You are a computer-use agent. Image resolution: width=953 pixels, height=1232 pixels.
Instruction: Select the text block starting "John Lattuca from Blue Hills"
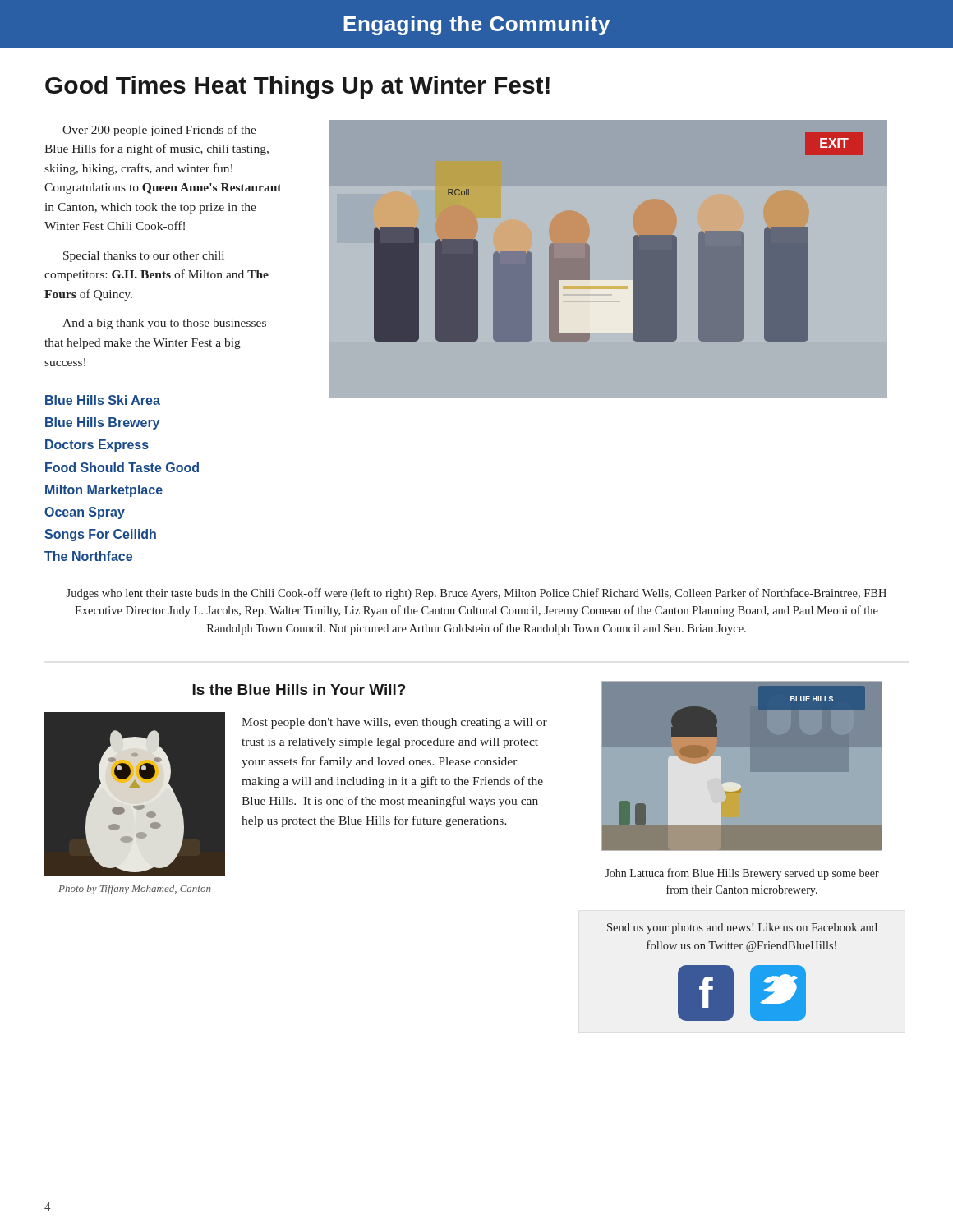coord(742,882)
